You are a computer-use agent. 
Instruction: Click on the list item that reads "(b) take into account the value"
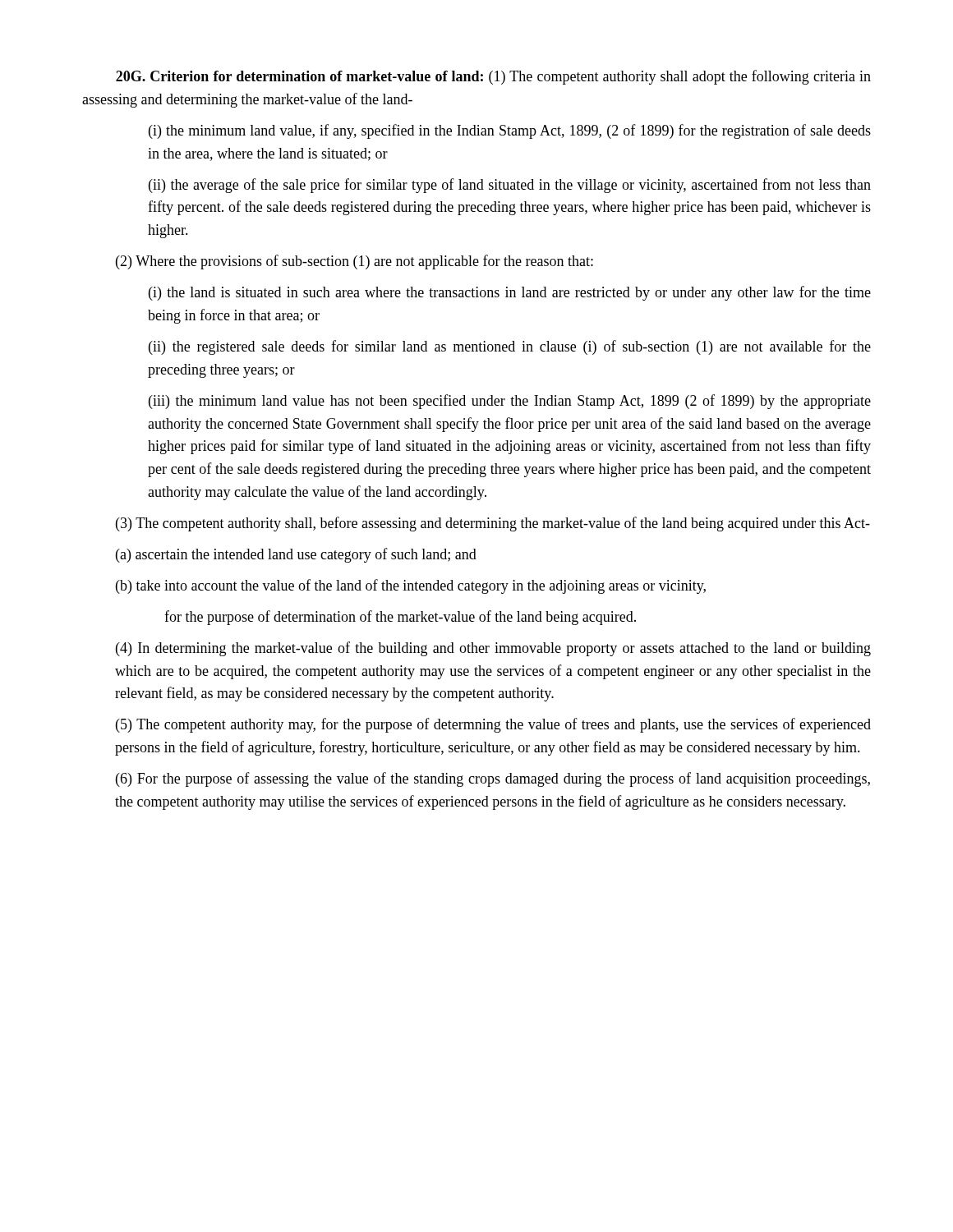pos(411,586)
